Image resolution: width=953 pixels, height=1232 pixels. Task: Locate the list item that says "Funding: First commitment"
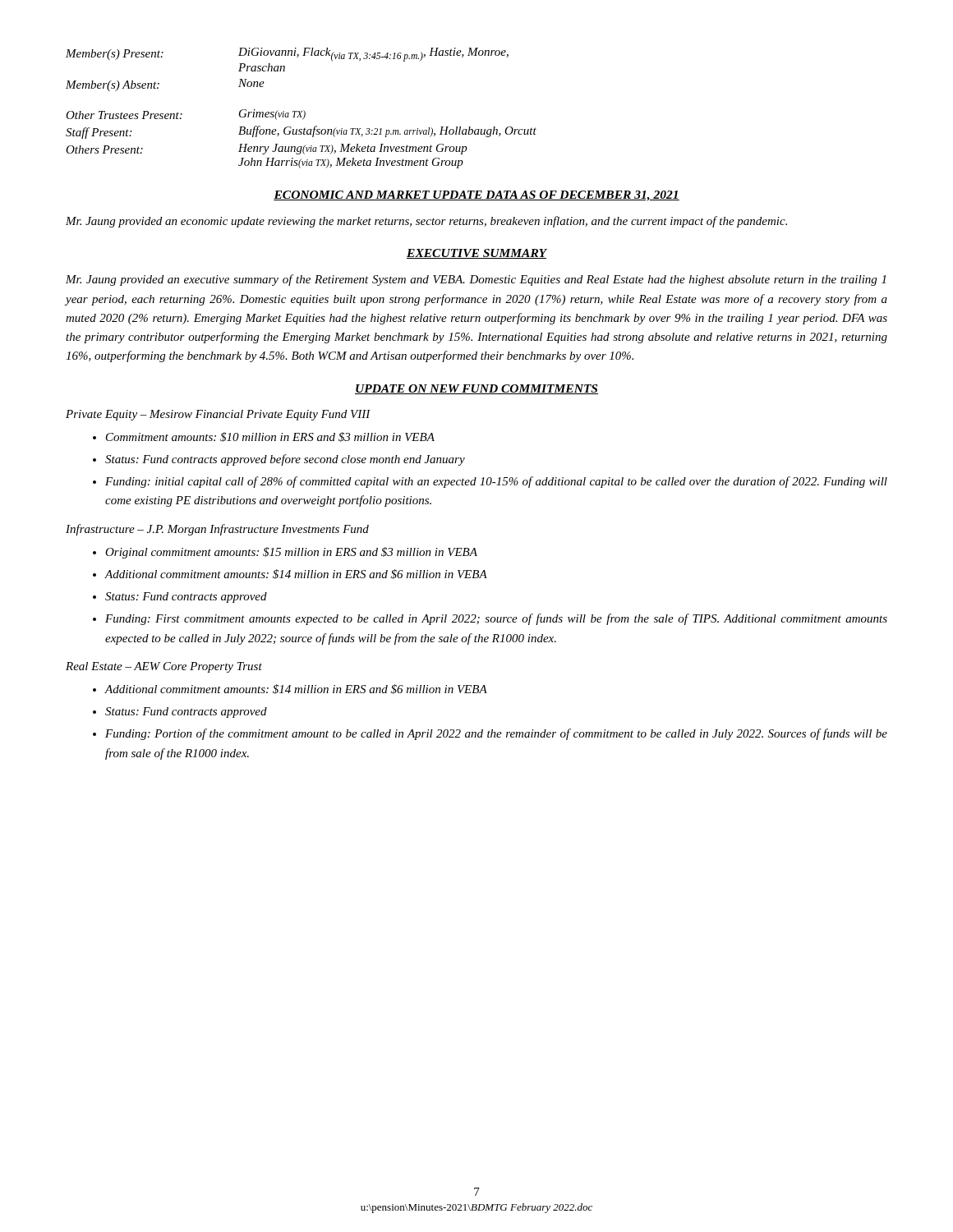point(496,628)
